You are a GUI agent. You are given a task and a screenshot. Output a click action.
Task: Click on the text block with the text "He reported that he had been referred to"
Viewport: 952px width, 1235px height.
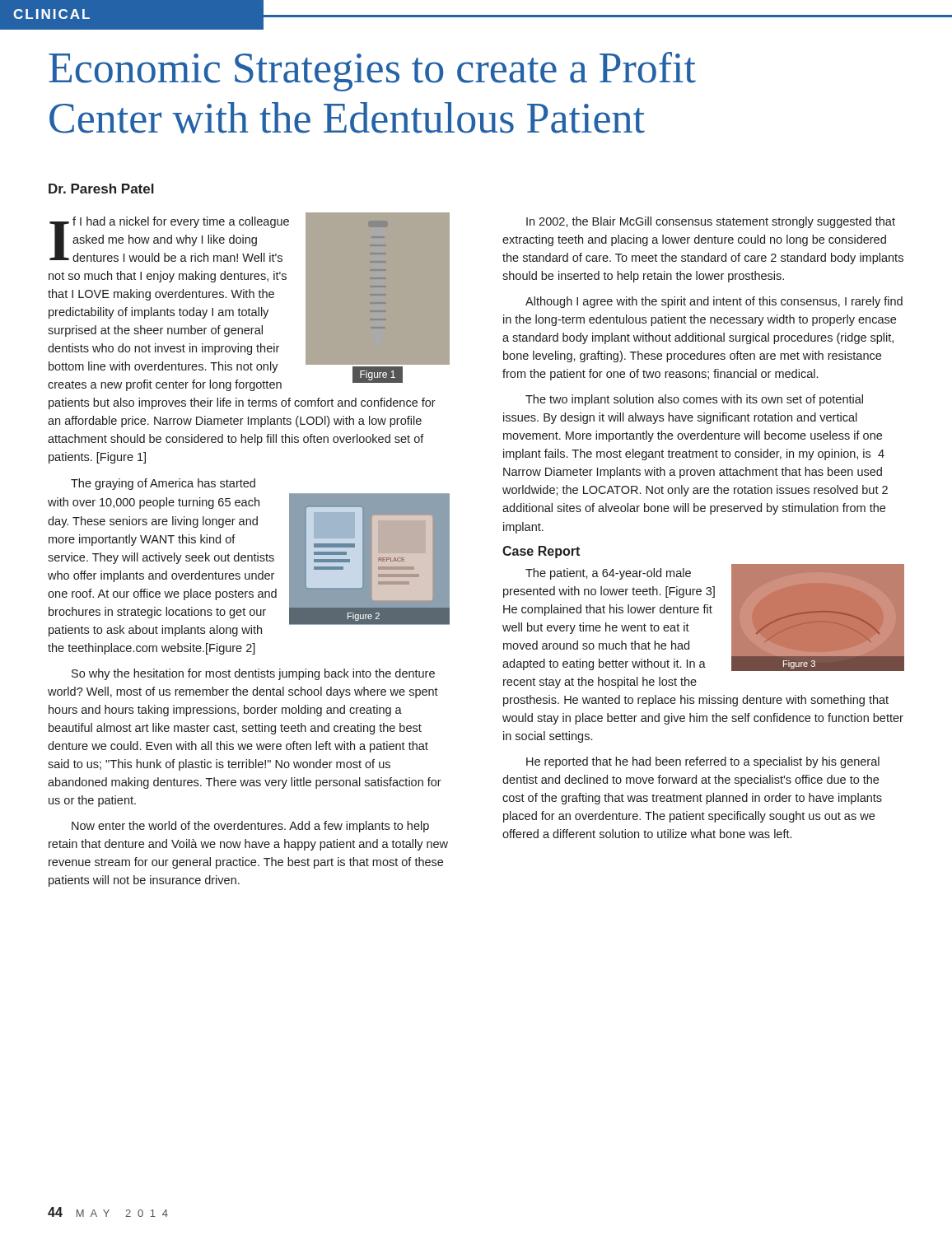[692, 798]
